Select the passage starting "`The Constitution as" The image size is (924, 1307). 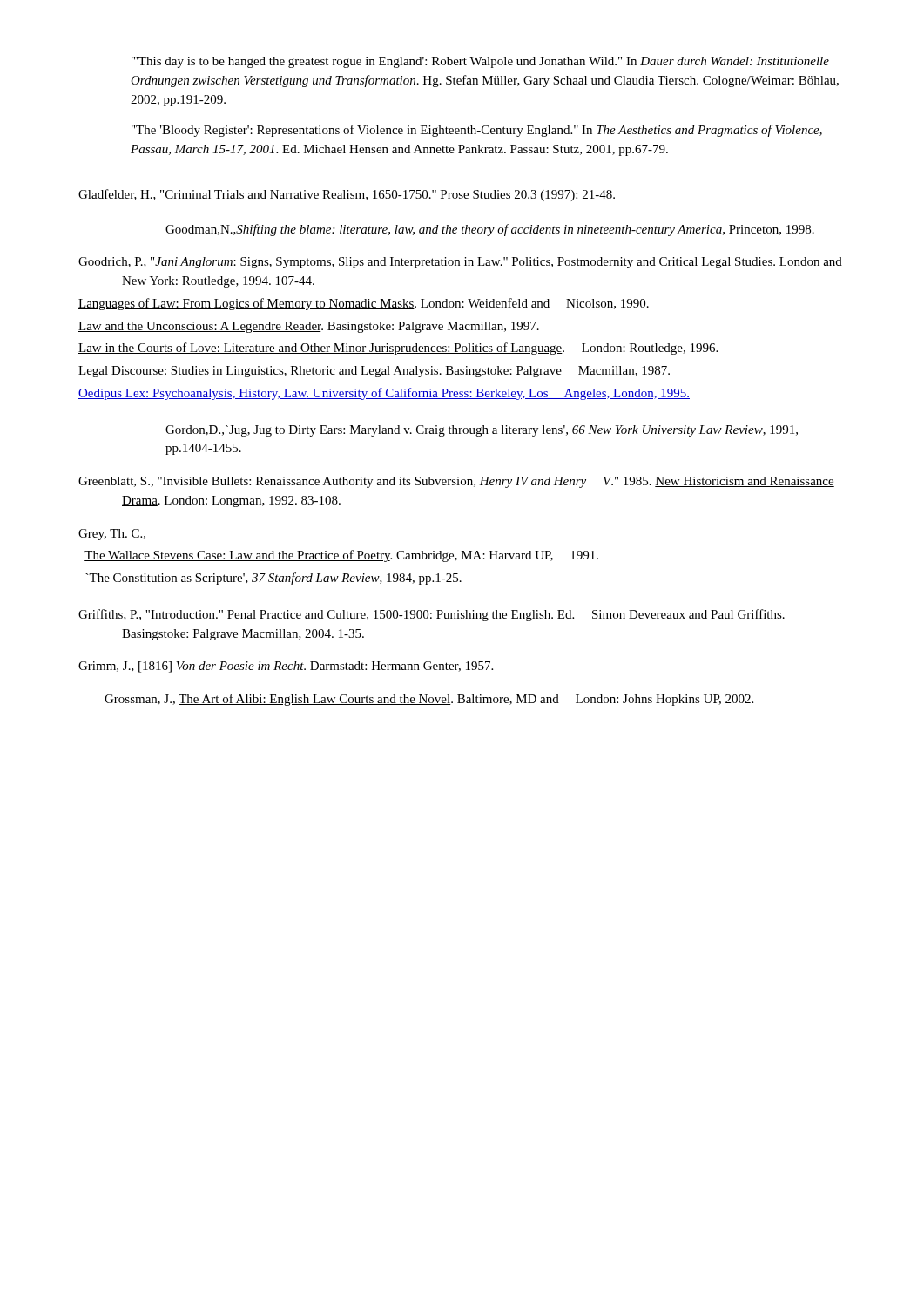[270, 578]
